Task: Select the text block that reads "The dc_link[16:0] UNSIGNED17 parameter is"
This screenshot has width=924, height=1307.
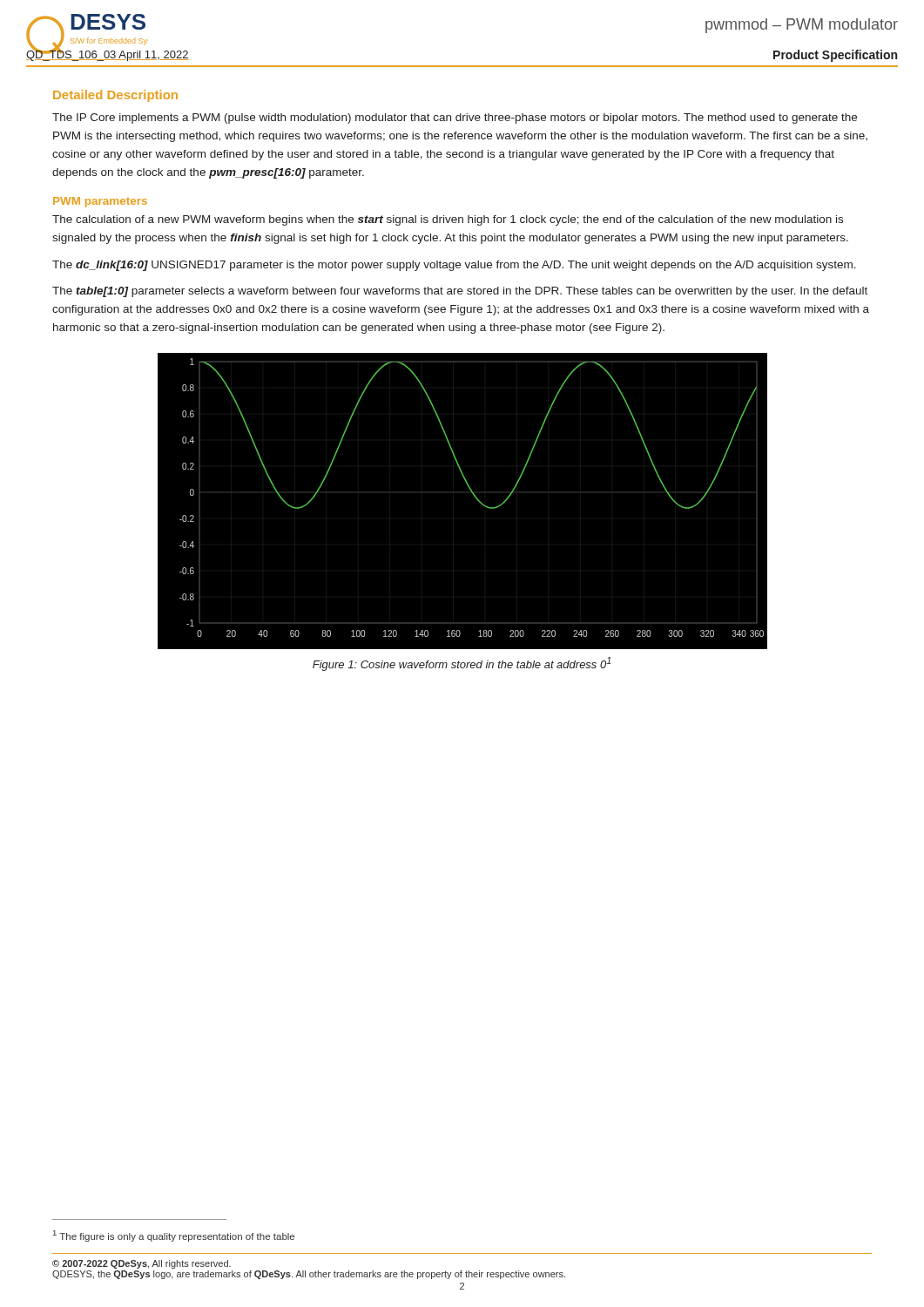Action: point(454,264)
